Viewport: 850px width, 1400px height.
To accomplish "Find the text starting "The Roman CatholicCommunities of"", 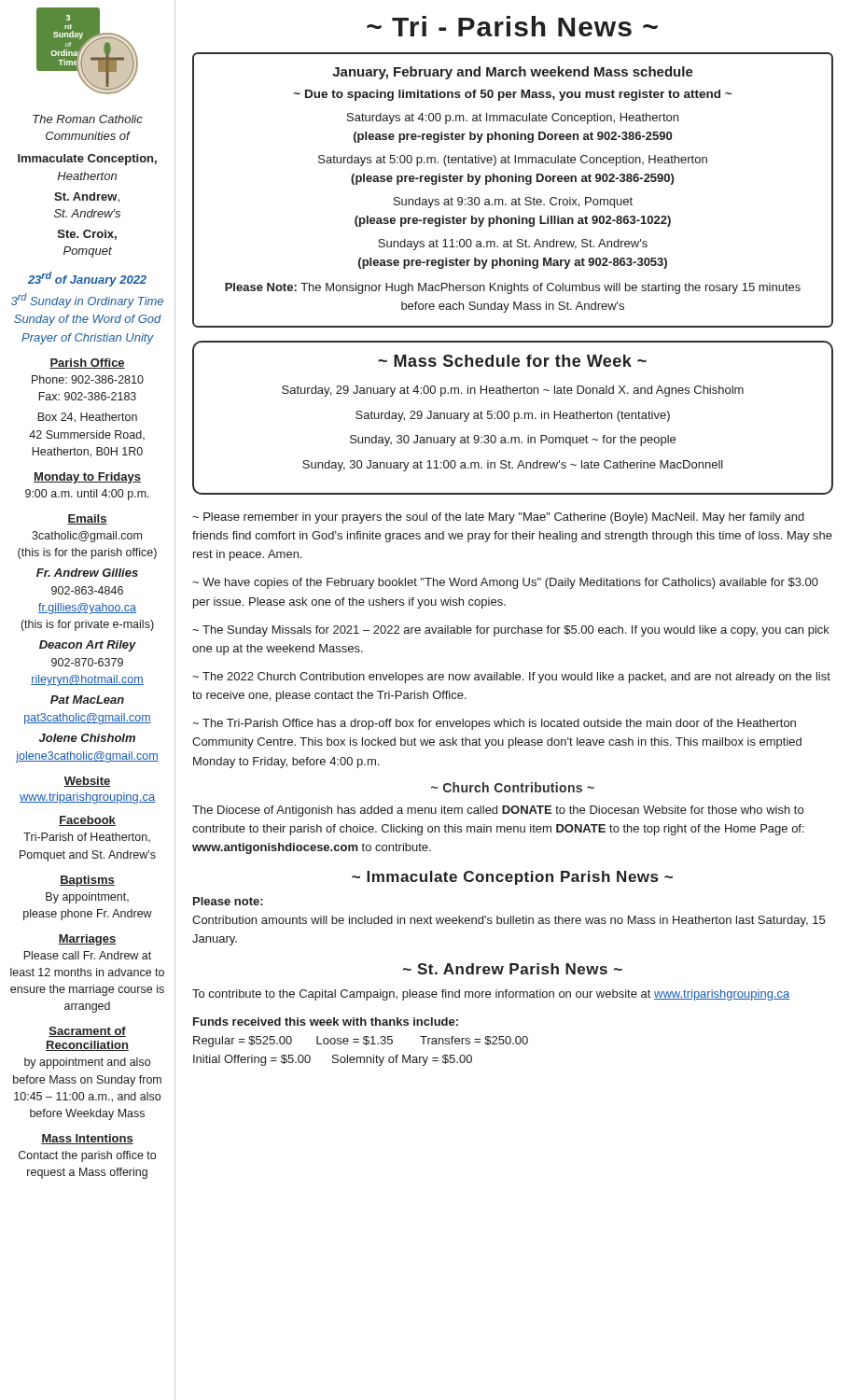I will pyautogui.click(x=87, y=127).
